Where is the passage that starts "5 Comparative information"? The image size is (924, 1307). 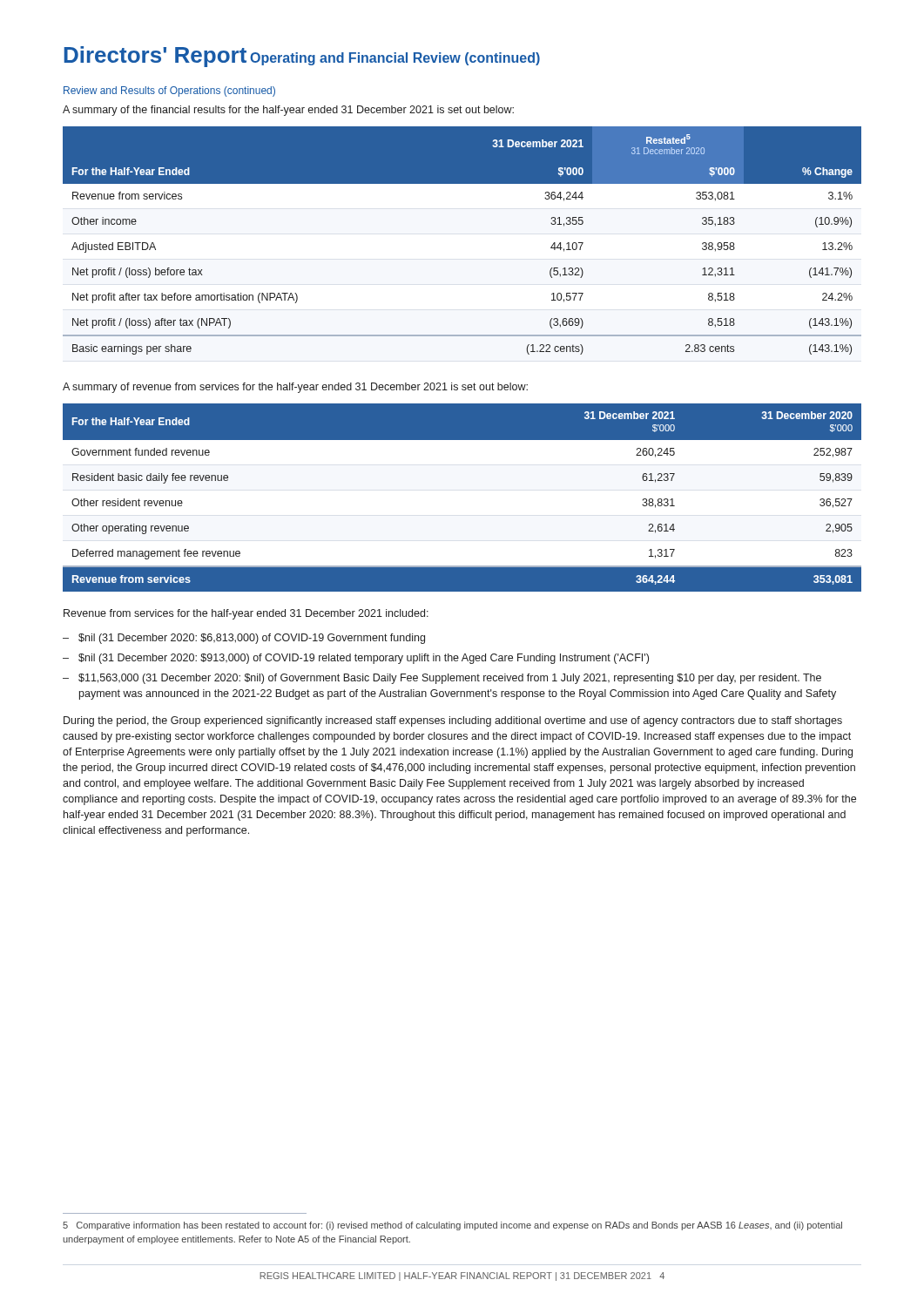pos(462,1233)
